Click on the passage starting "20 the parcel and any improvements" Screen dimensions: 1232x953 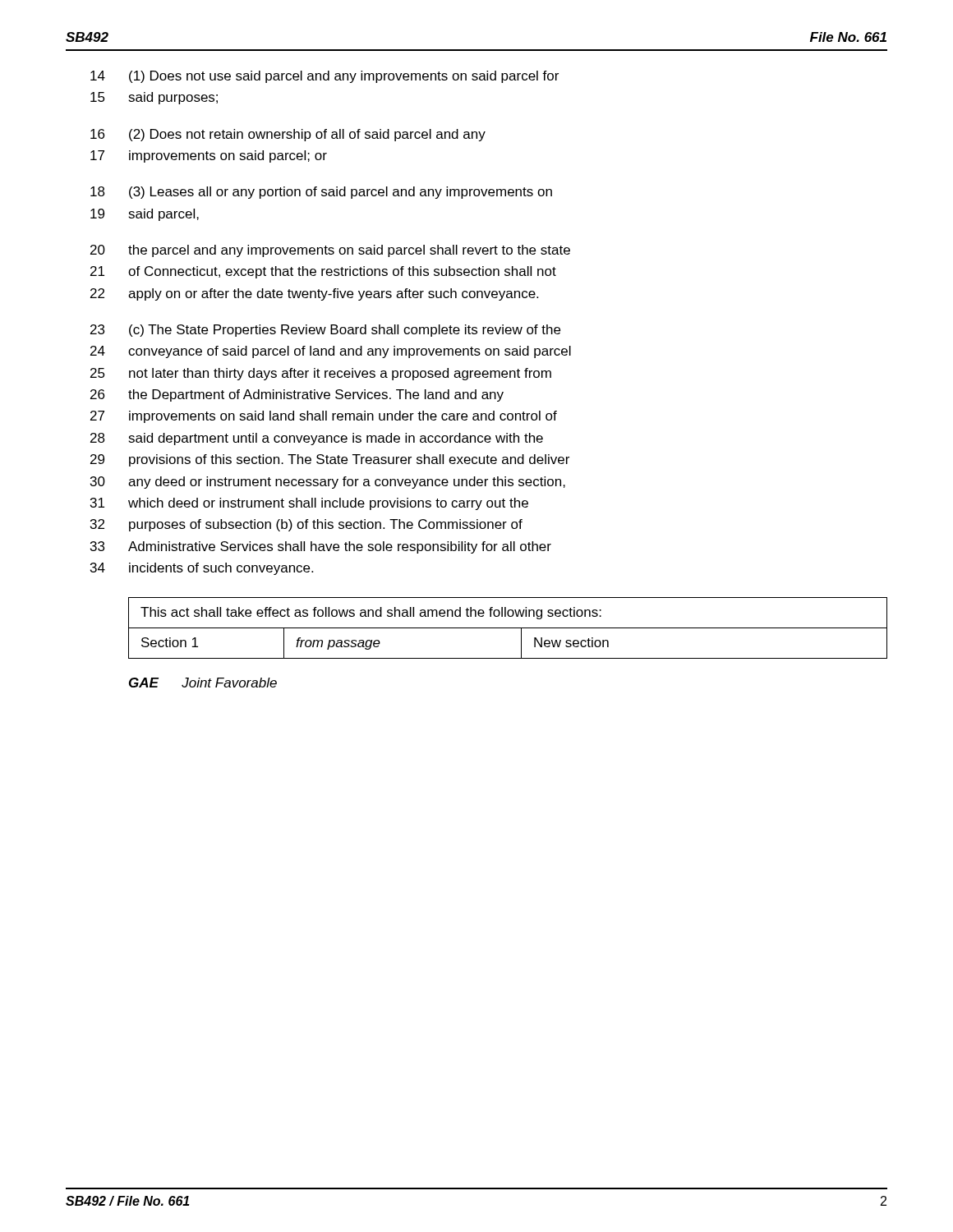coord(476,272)
